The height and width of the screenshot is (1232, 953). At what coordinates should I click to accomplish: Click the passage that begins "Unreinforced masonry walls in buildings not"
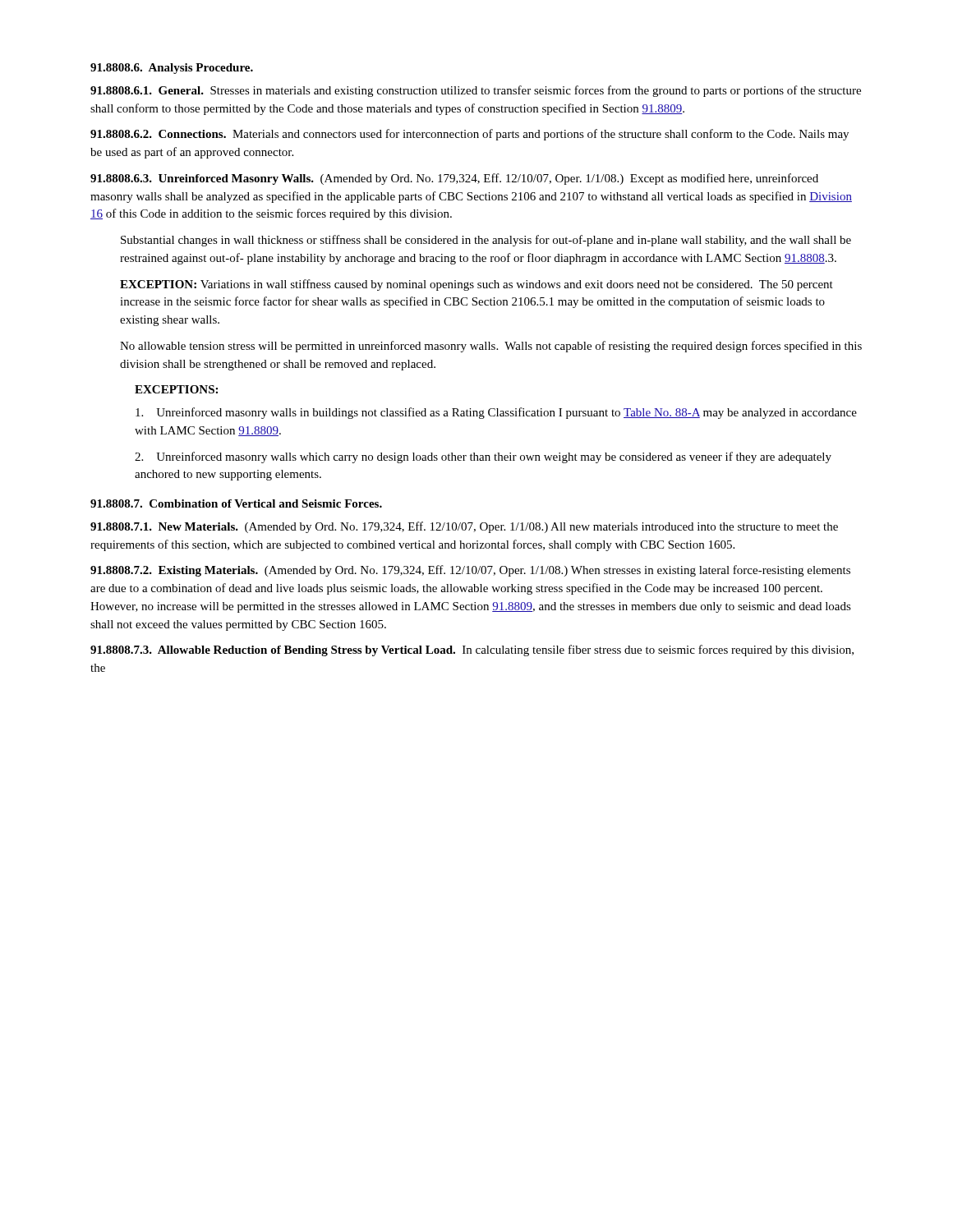(496, 421)
